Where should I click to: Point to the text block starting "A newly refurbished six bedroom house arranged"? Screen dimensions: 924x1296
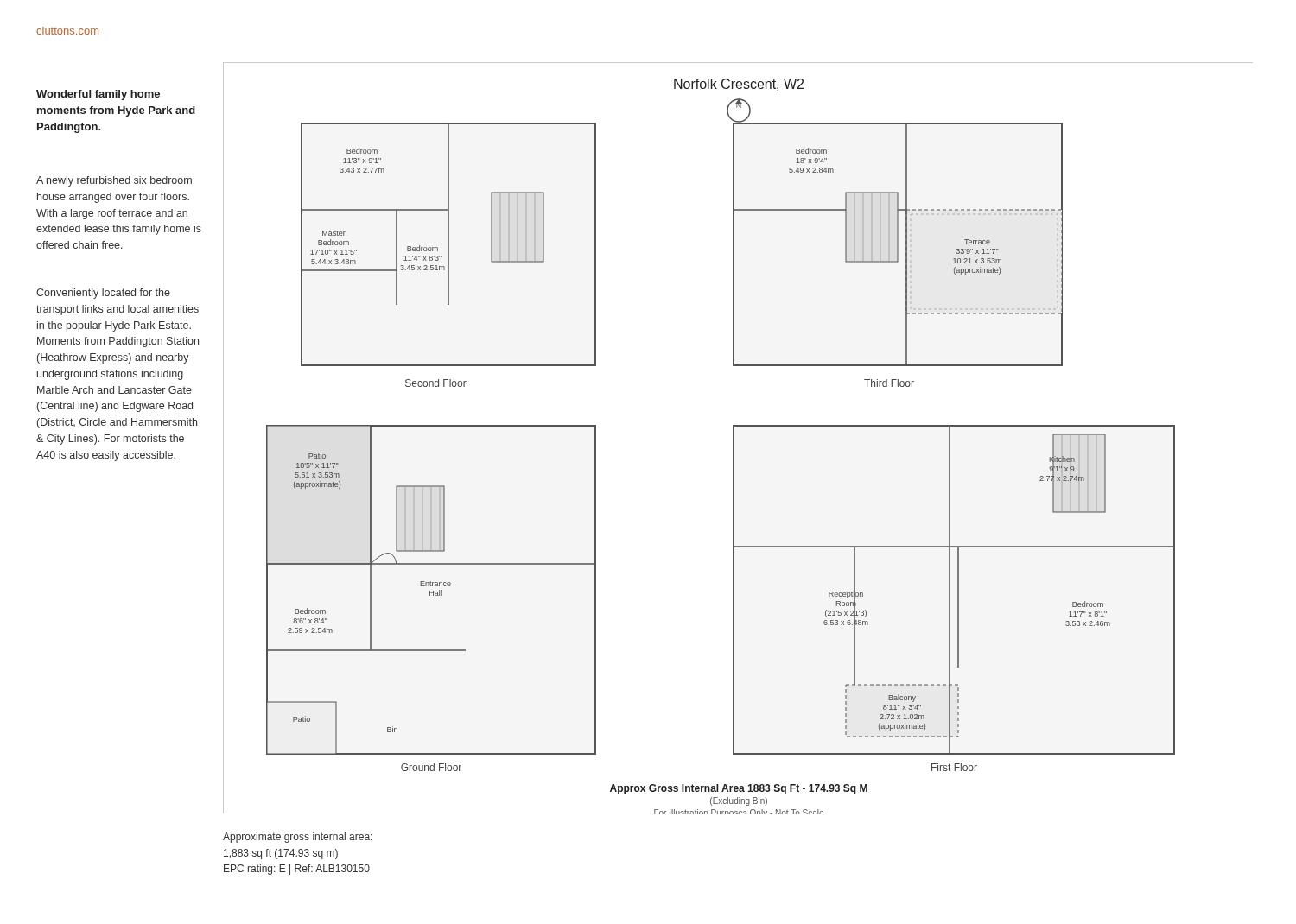[x=119, y=213]
